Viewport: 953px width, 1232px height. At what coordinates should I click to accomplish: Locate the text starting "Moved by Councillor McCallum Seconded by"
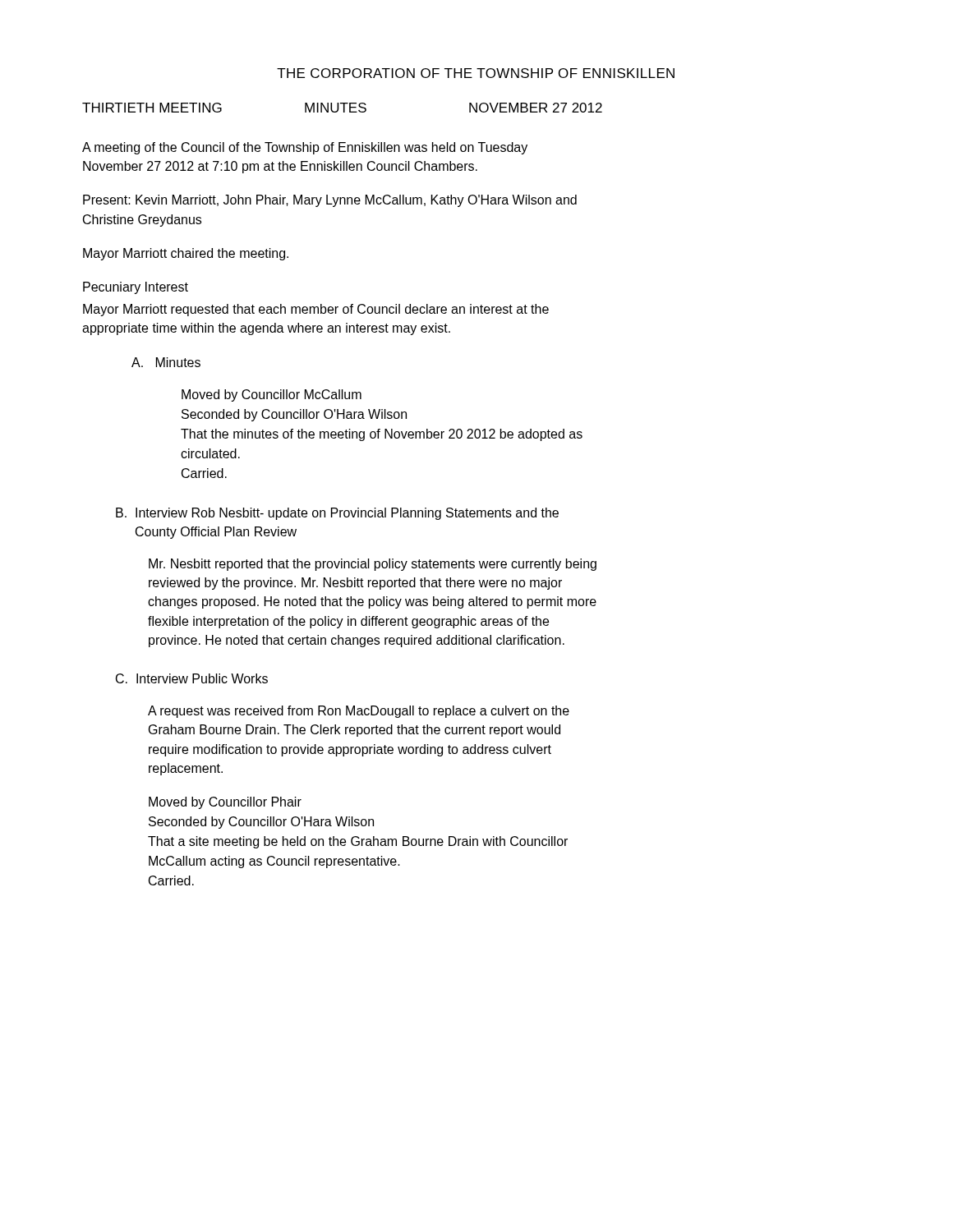[x=382, y=434]
